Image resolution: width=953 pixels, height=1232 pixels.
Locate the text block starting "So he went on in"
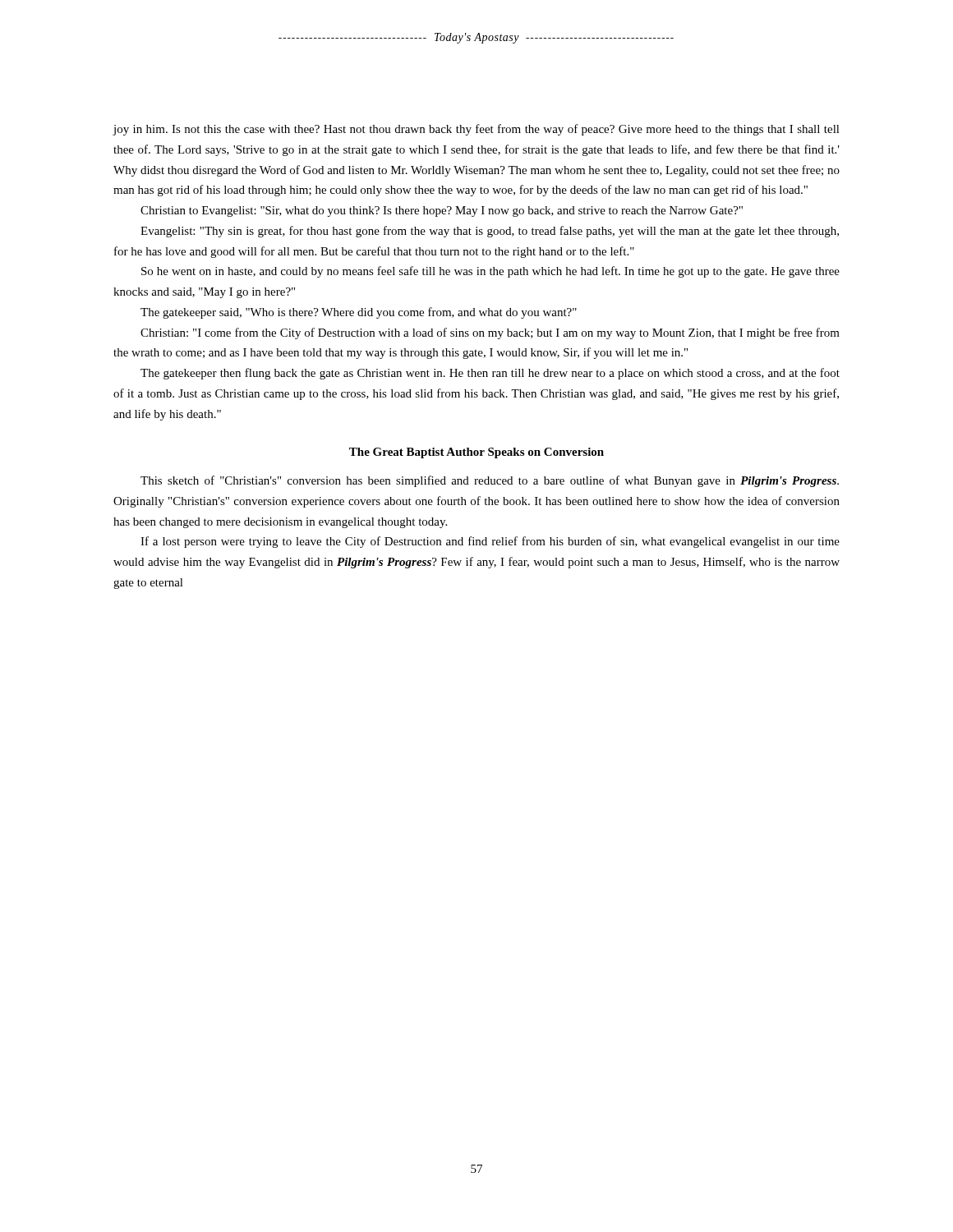tap(476, 282)
